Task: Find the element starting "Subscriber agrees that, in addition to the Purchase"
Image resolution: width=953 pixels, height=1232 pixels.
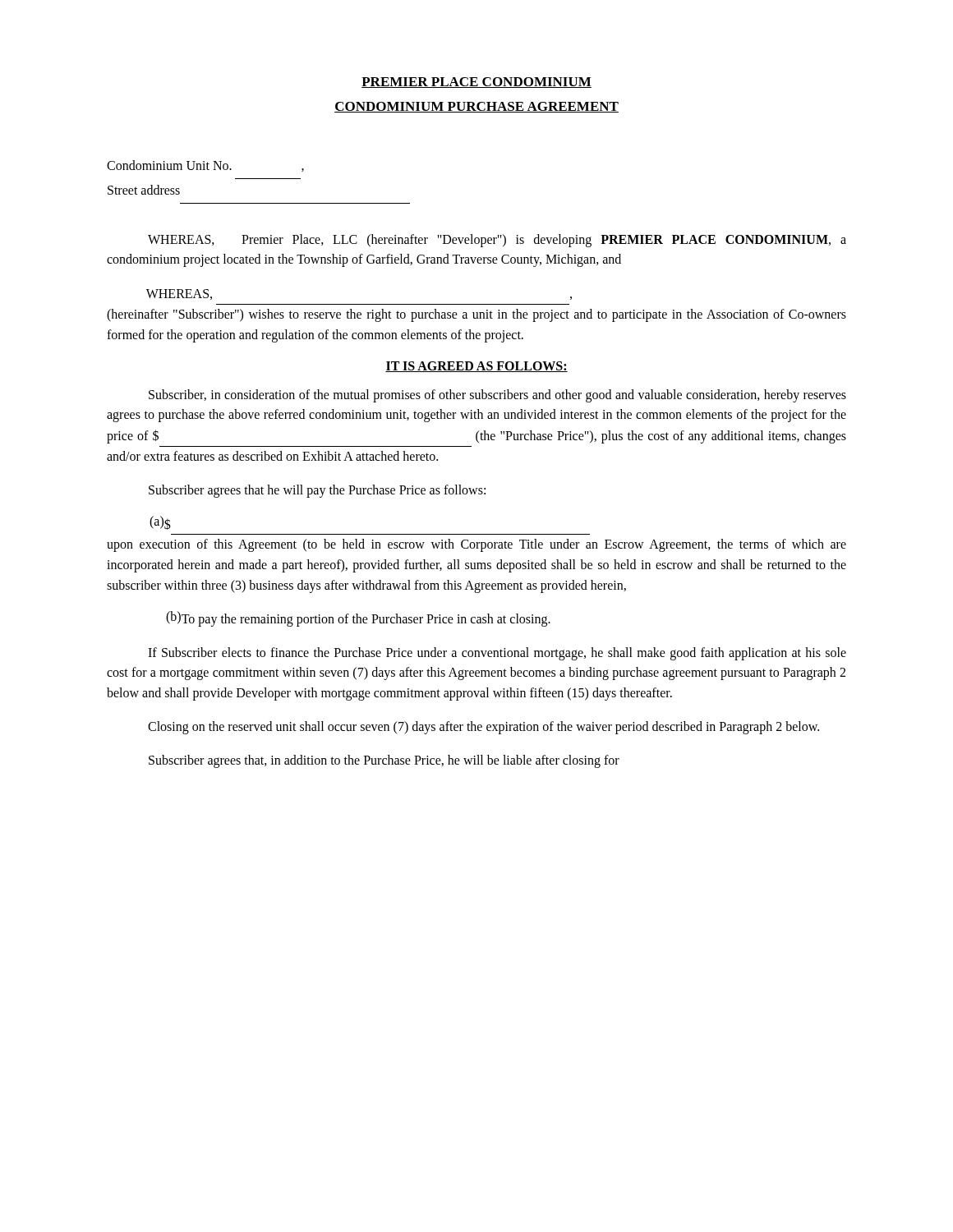Action: (384, 760)
